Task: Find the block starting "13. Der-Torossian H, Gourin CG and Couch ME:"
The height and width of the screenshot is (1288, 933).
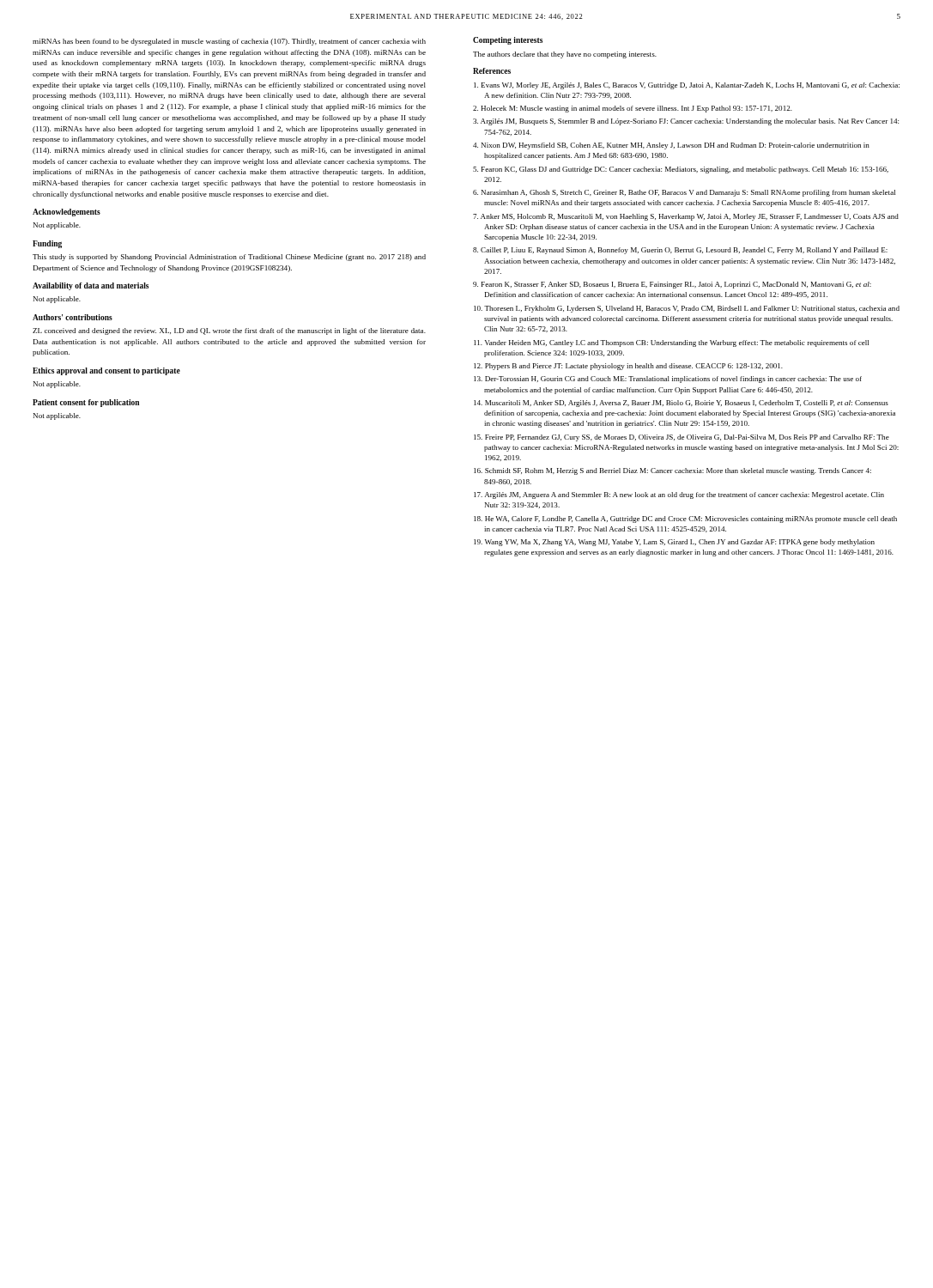Action: coord(667,384)
